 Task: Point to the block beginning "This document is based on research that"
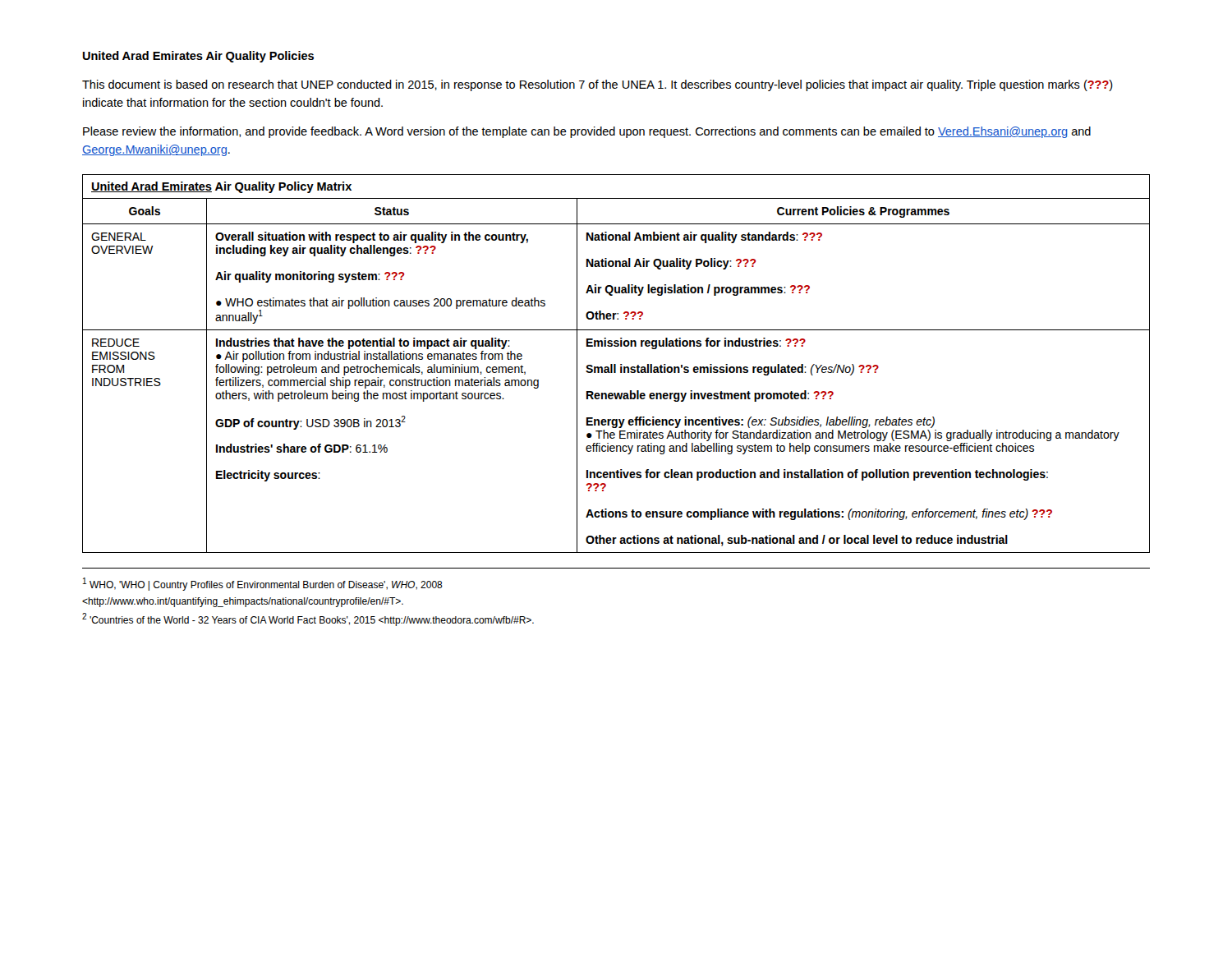pyautogui.click(x=598, y=94)
